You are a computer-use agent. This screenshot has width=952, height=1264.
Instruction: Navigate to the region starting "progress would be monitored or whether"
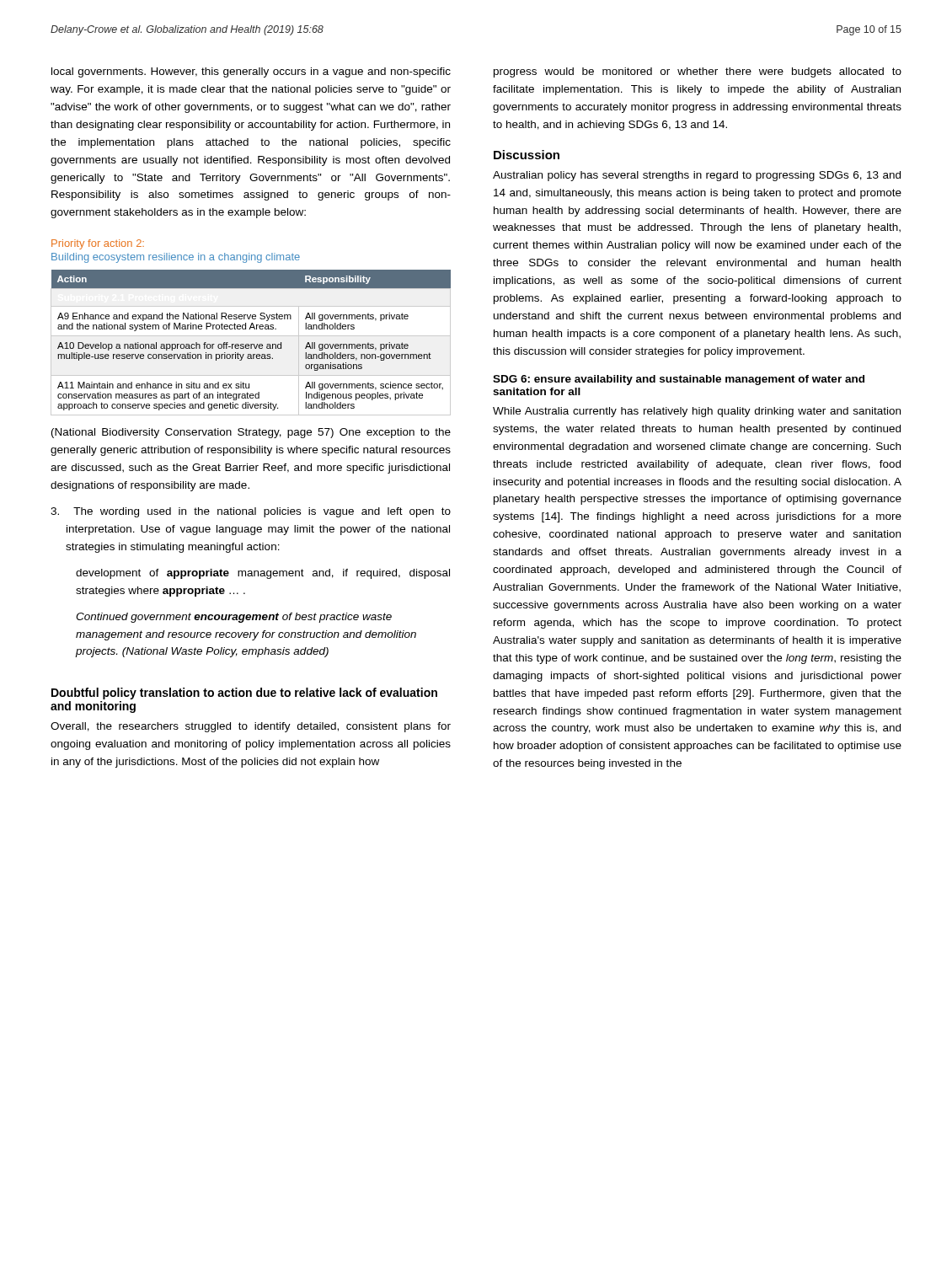(697, 98)
